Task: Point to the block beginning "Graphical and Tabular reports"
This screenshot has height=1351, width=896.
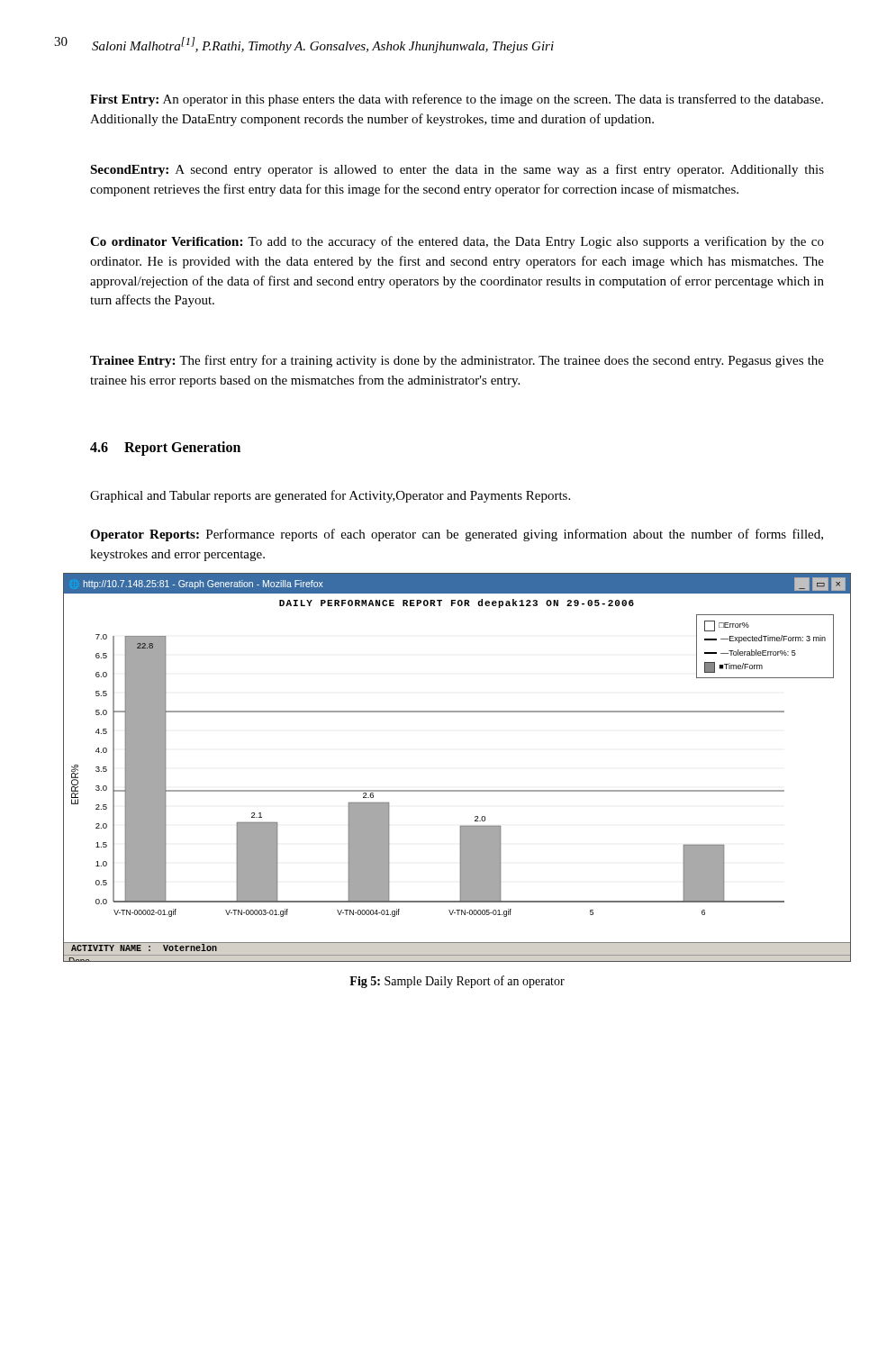Action: [x=331, y=495]
